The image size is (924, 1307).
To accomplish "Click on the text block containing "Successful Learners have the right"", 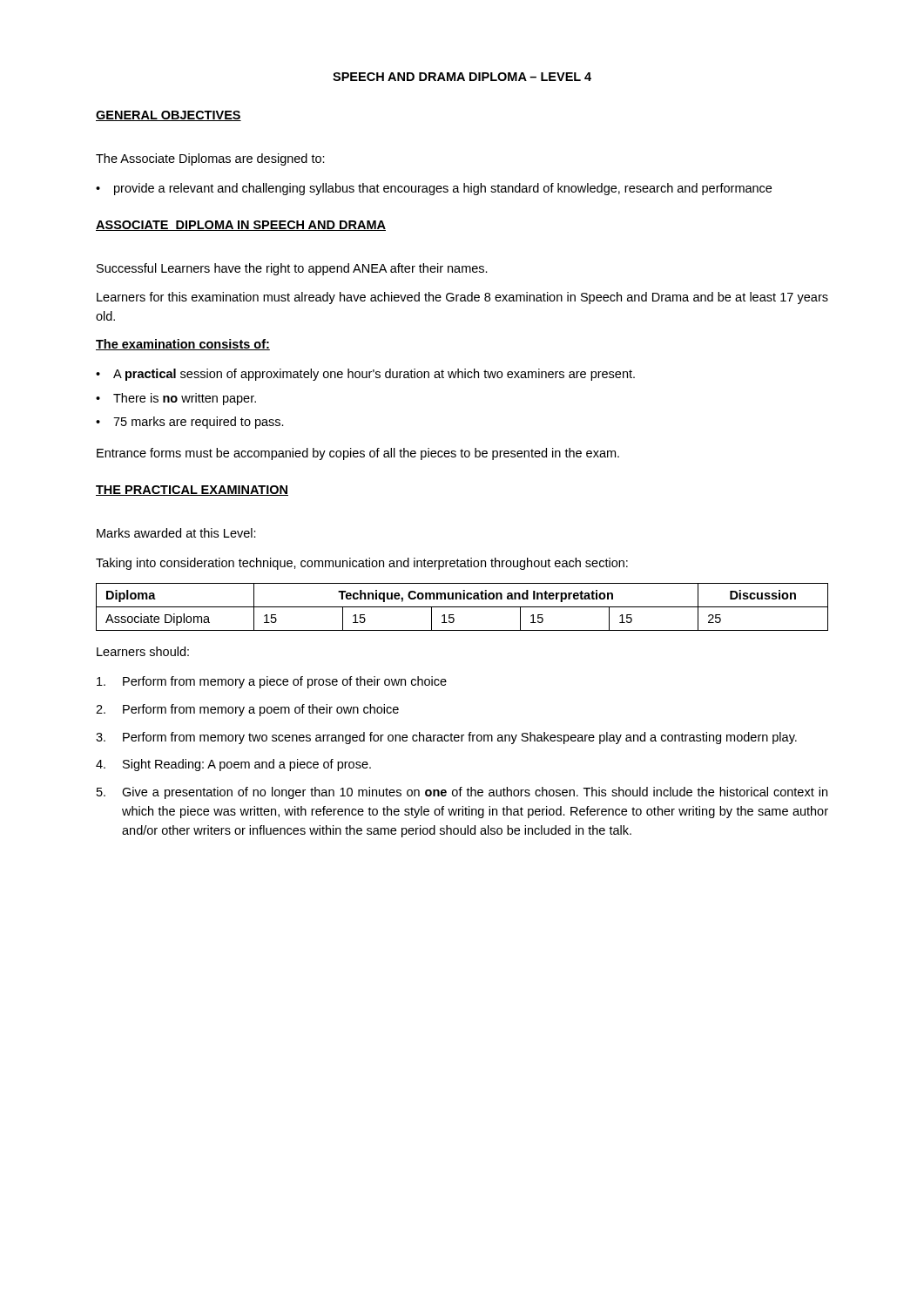I will coord(292,268).
